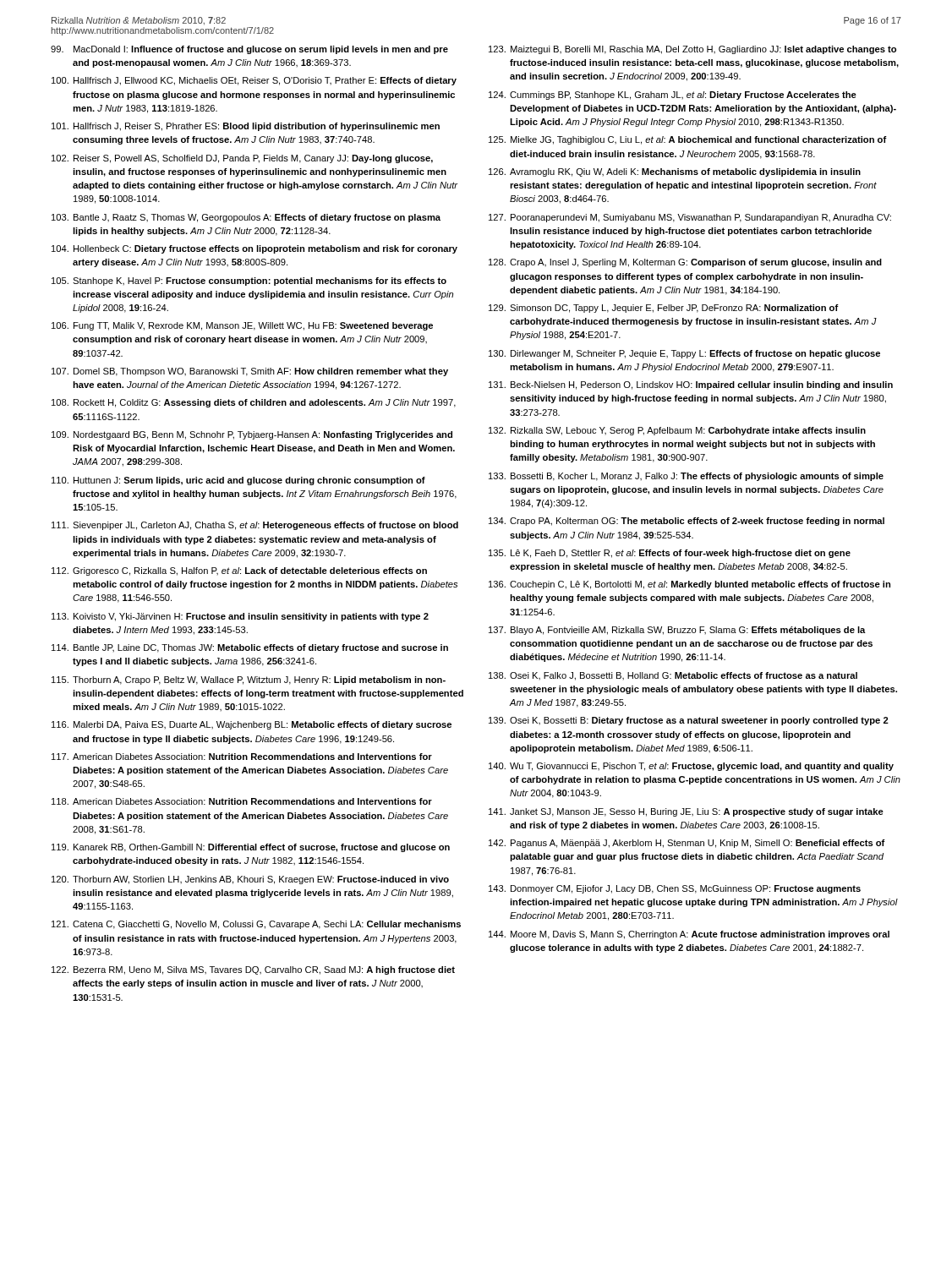Point to the text starting "110. Huttunen J: Serum lipids, uric"
952x1268 pixels.
tap(257, 494)
